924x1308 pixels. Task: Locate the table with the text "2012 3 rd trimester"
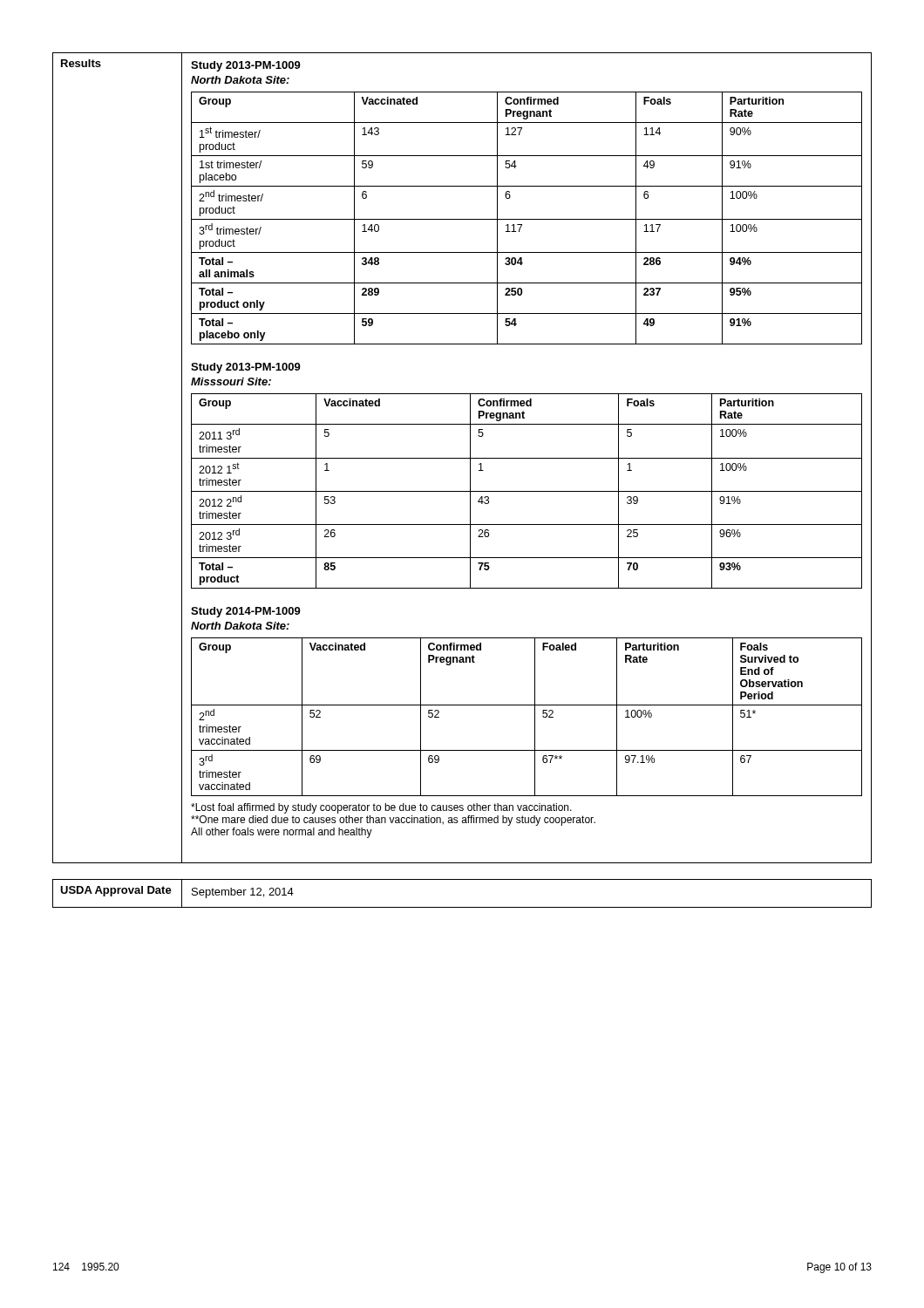click(x=526, y=491)
